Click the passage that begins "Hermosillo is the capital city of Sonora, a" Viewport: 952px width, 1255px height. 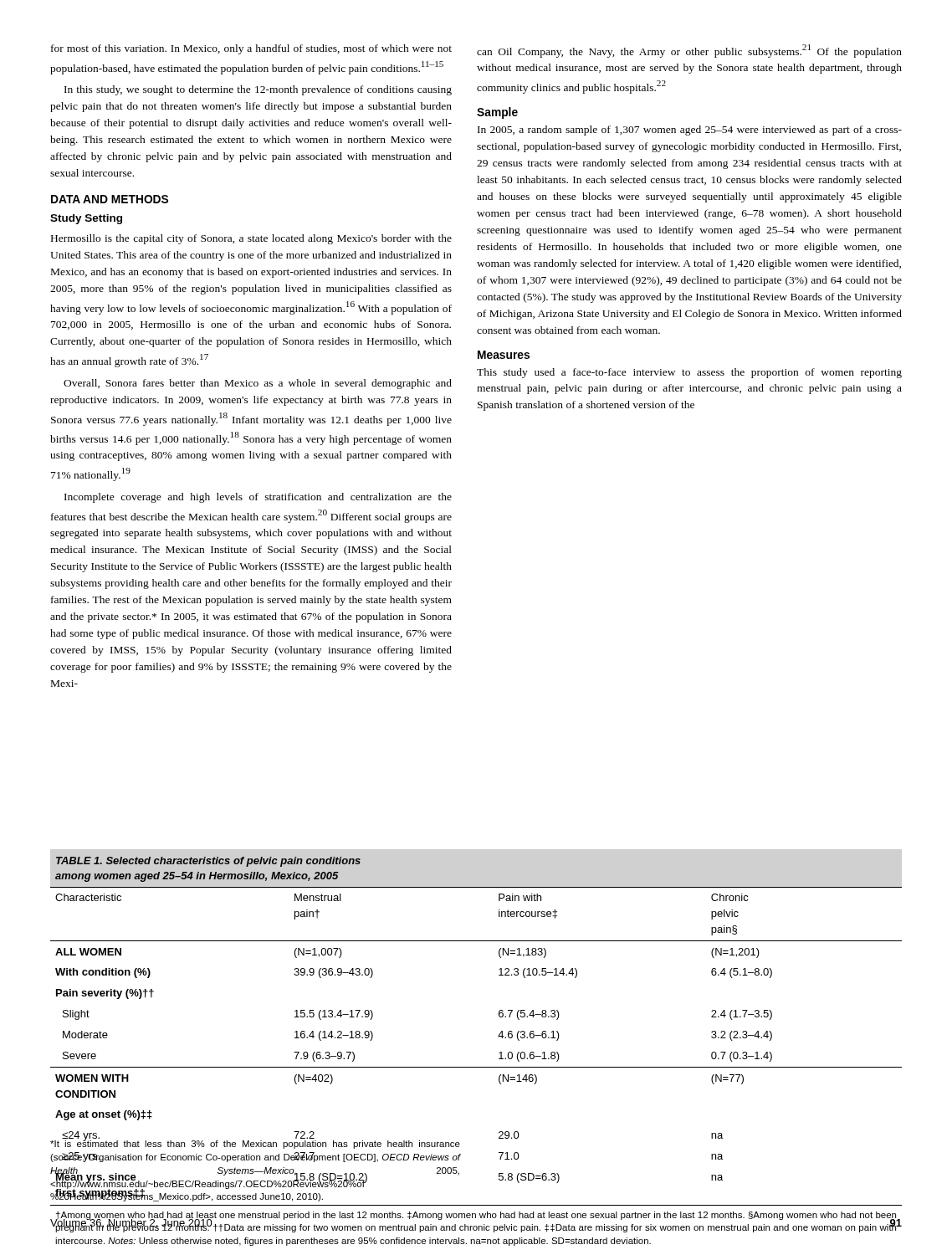pos(251,461)
